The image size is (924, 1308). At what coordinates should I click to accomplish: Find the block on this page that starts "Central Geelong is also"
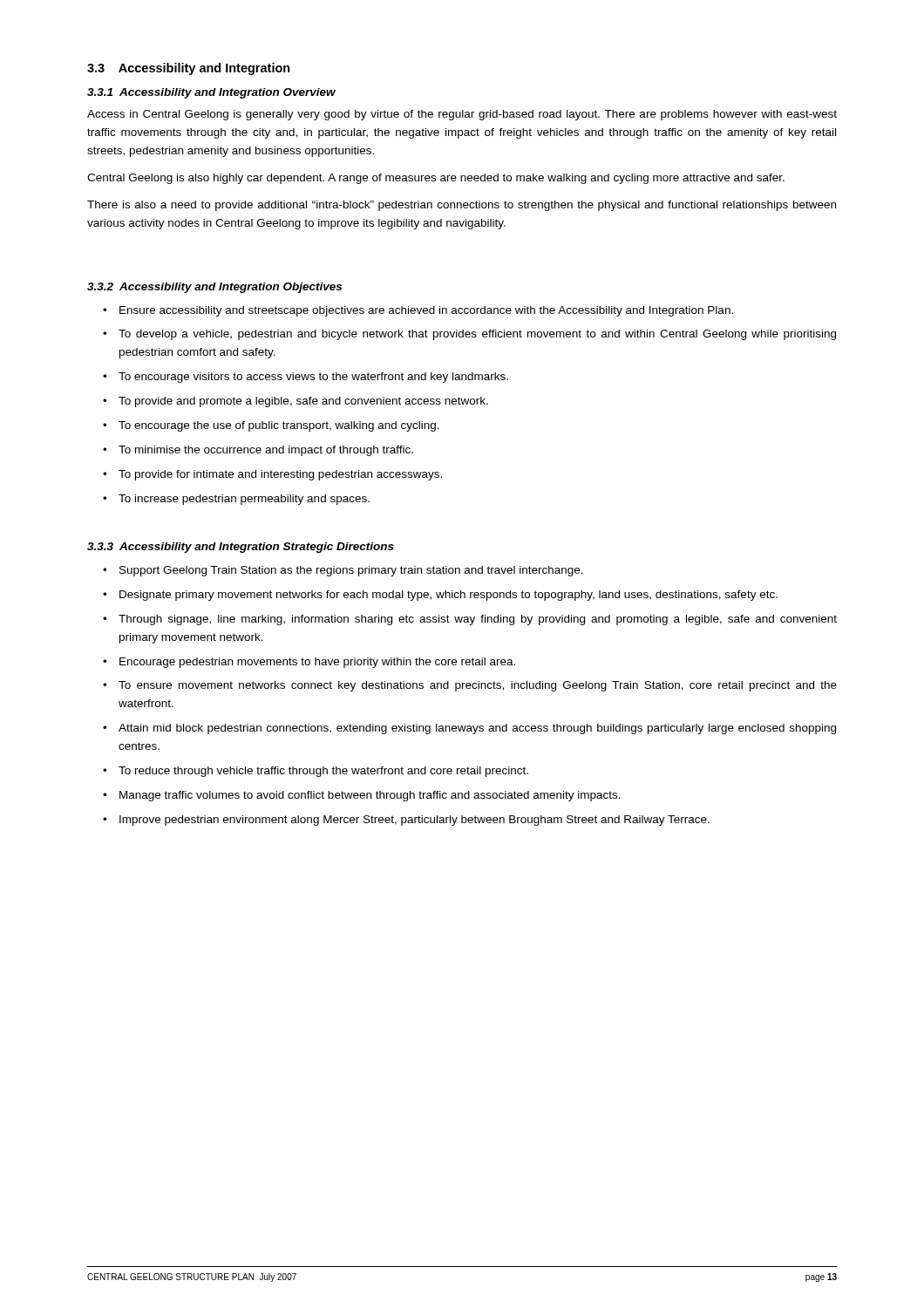pos(436,177)
